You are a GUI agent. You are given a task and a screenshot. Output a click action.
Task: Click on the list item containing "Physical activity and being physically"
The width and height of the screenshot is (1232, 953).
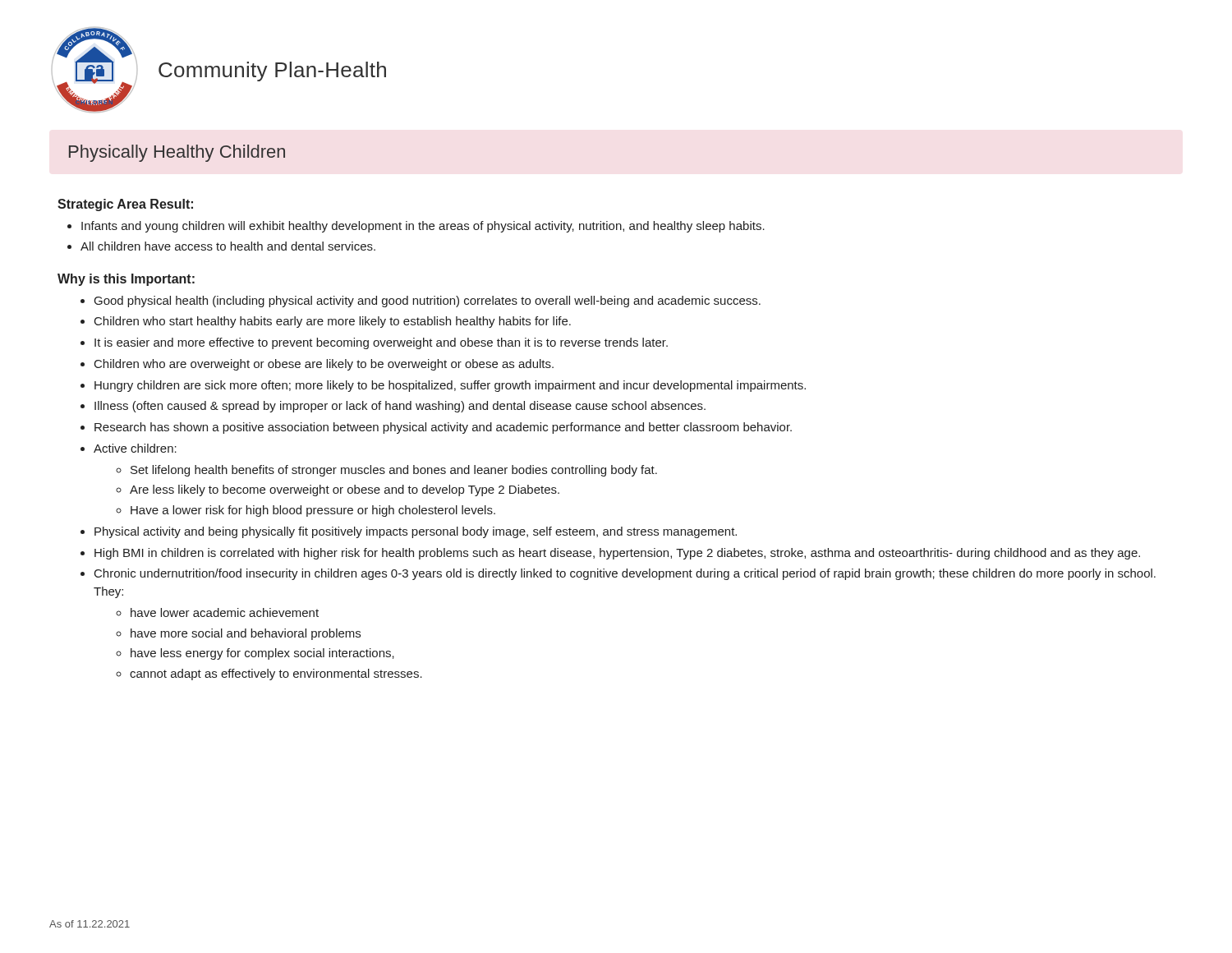coord(416,531)
